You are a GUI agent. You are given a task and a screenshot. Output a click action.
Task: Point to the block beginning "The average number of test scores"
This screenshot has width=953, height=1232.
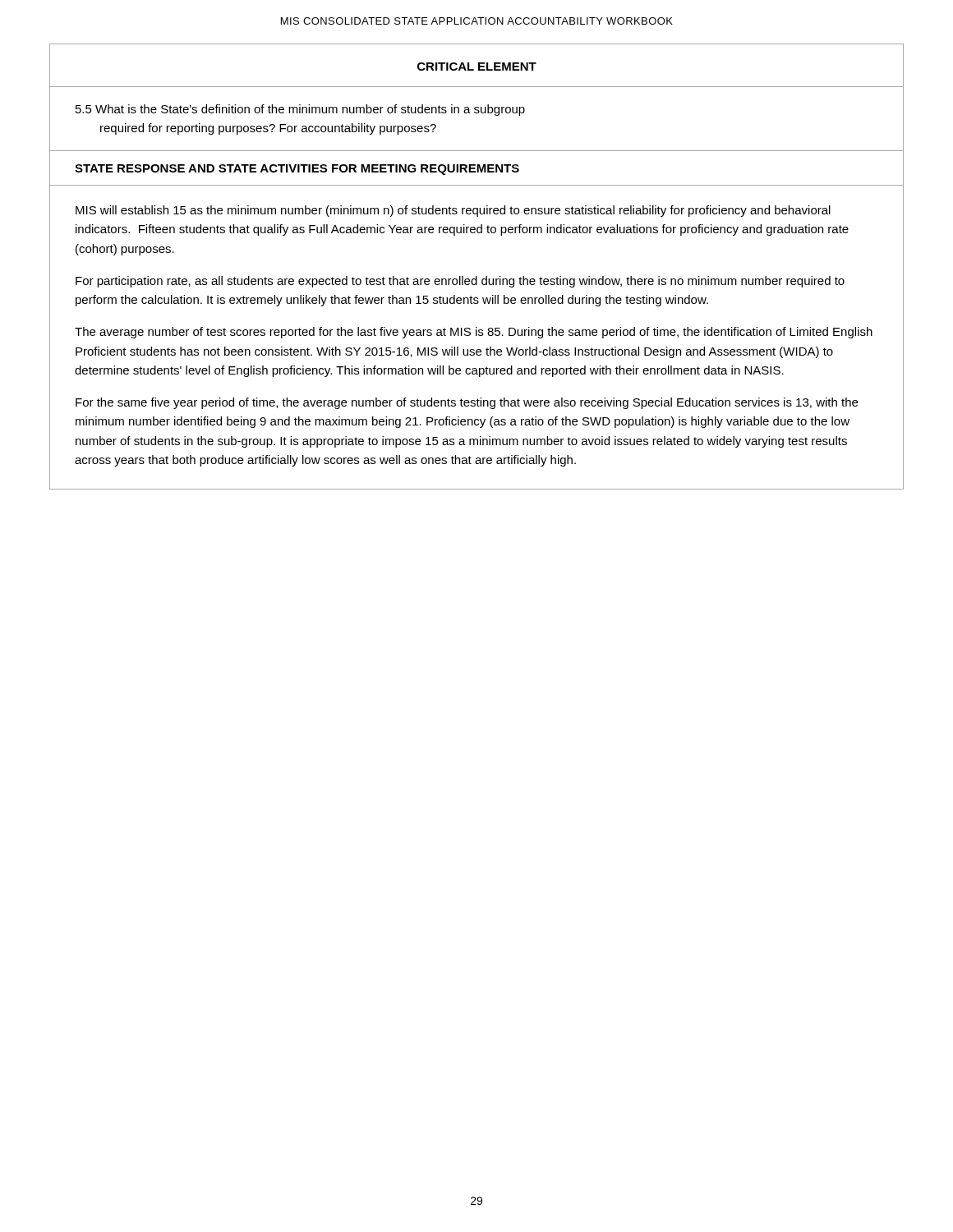474,351
